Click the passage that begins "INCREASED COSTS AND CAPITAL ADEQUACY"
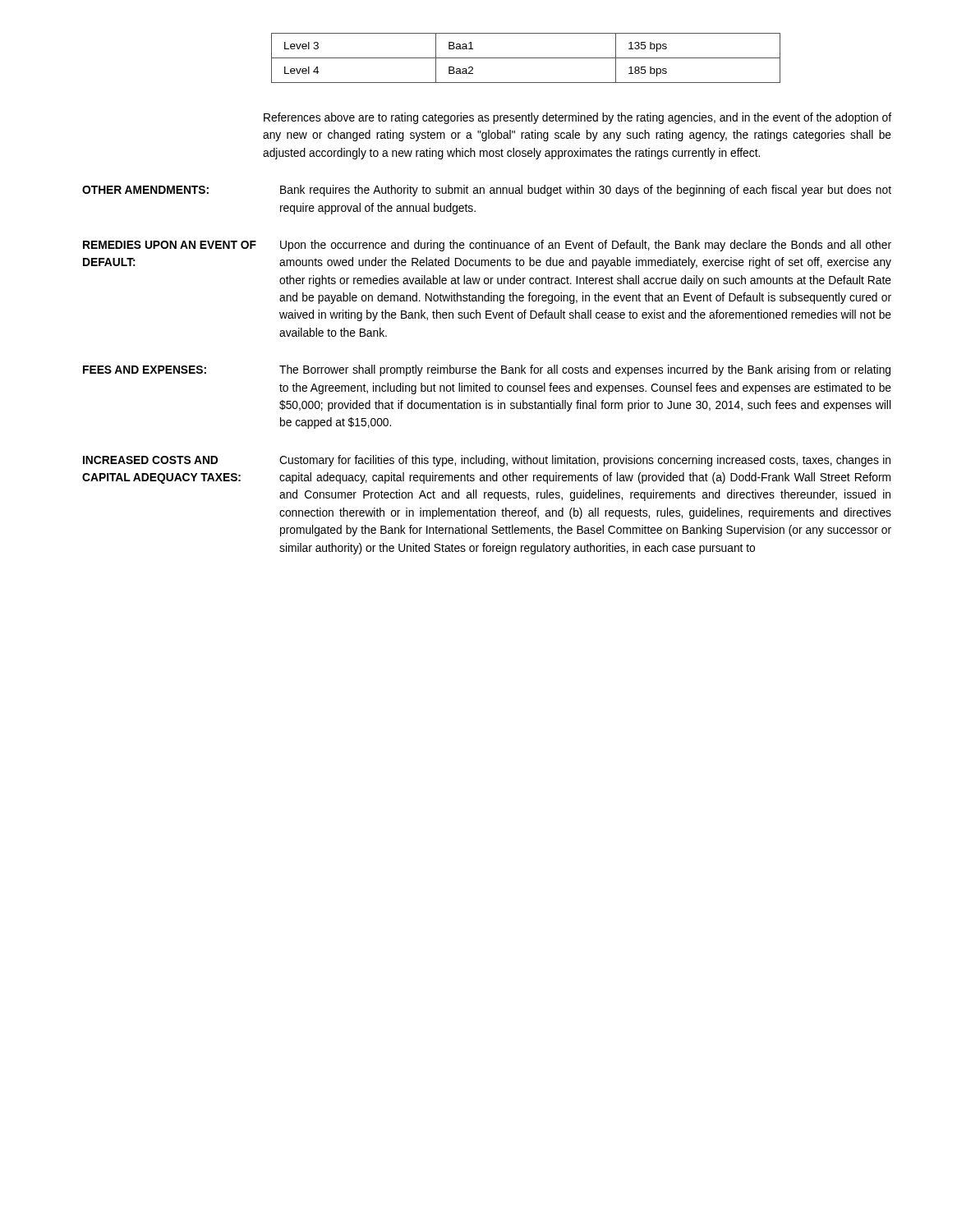Viewport: 957px width, 1232px height. coord(487,504)
